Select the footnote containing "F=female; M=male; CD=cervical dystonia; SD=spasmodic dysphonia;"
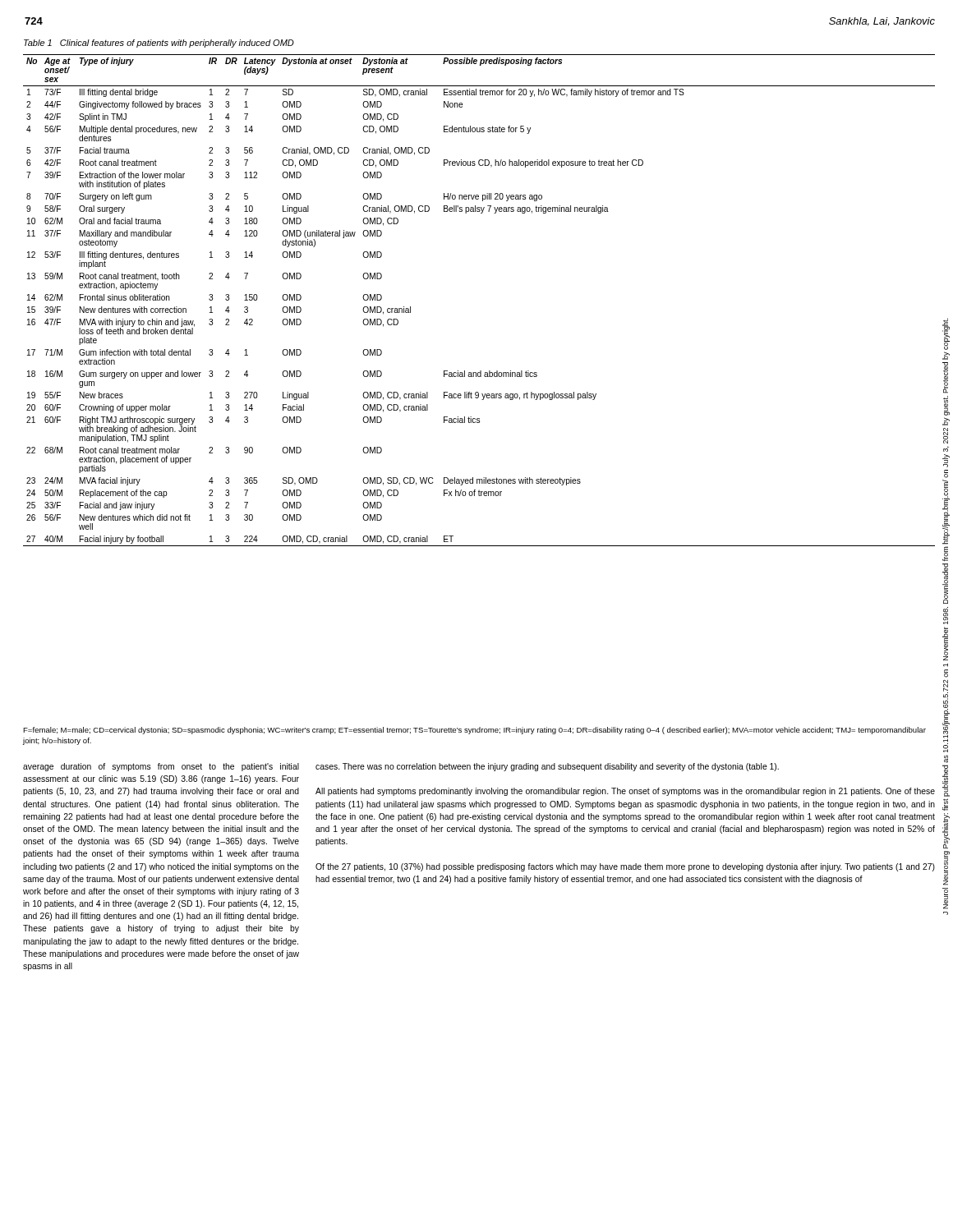953x1232 pixels. tap(474, 735)
